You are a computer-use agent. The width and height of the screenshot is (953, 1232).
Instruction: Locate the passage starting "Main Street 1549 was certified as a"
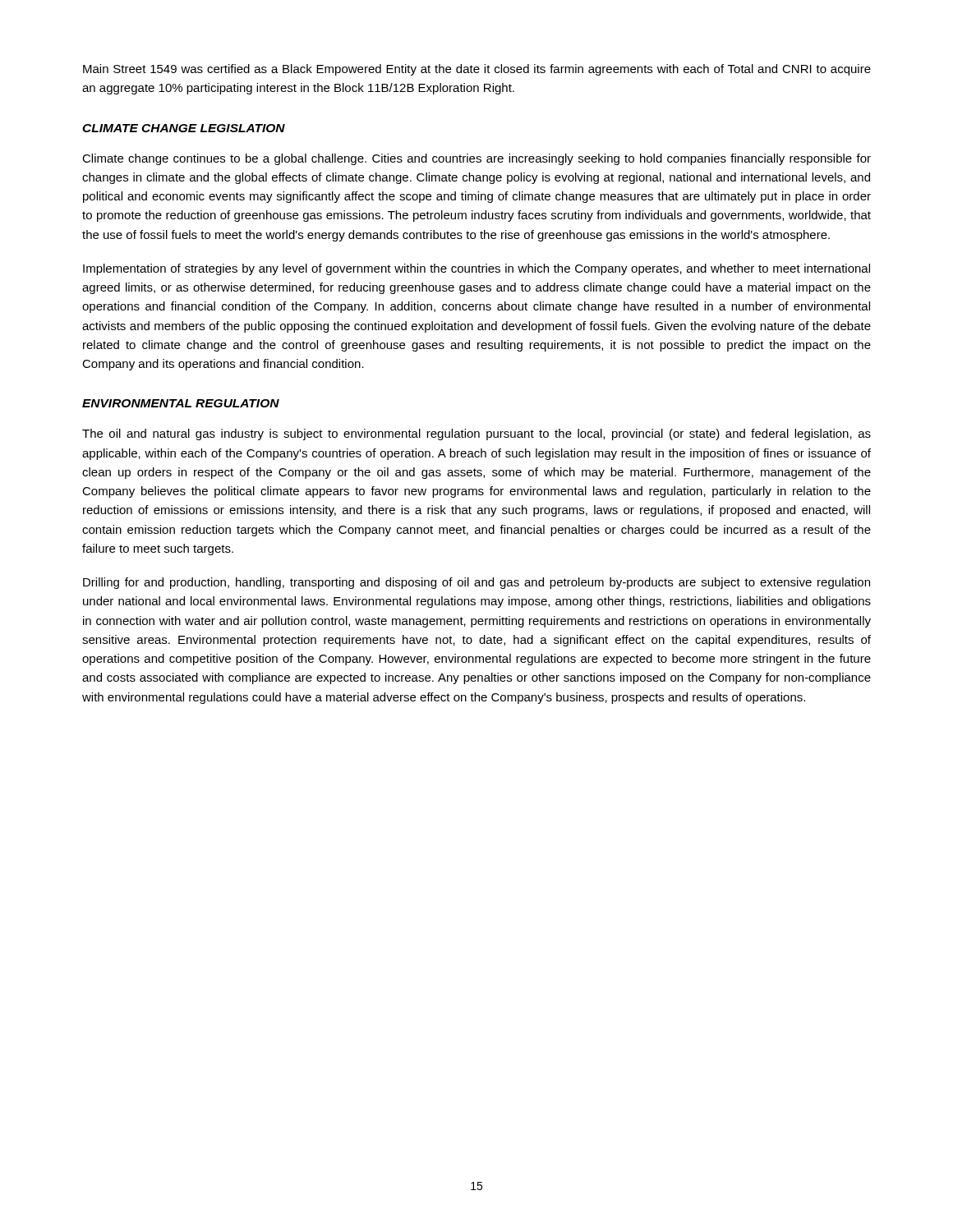click(476, 78)
